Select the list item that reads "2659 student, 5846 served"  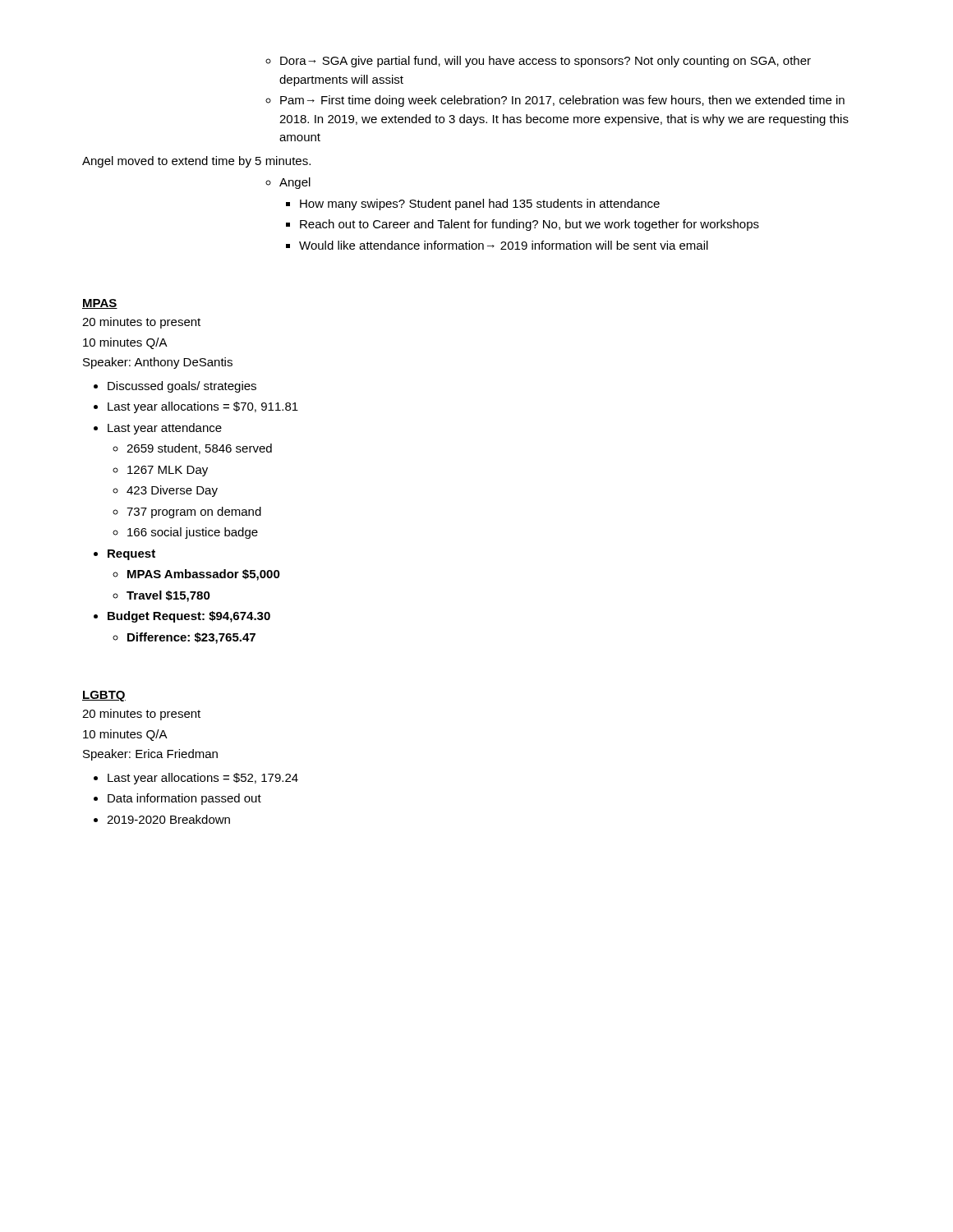(x=199, y=449)
